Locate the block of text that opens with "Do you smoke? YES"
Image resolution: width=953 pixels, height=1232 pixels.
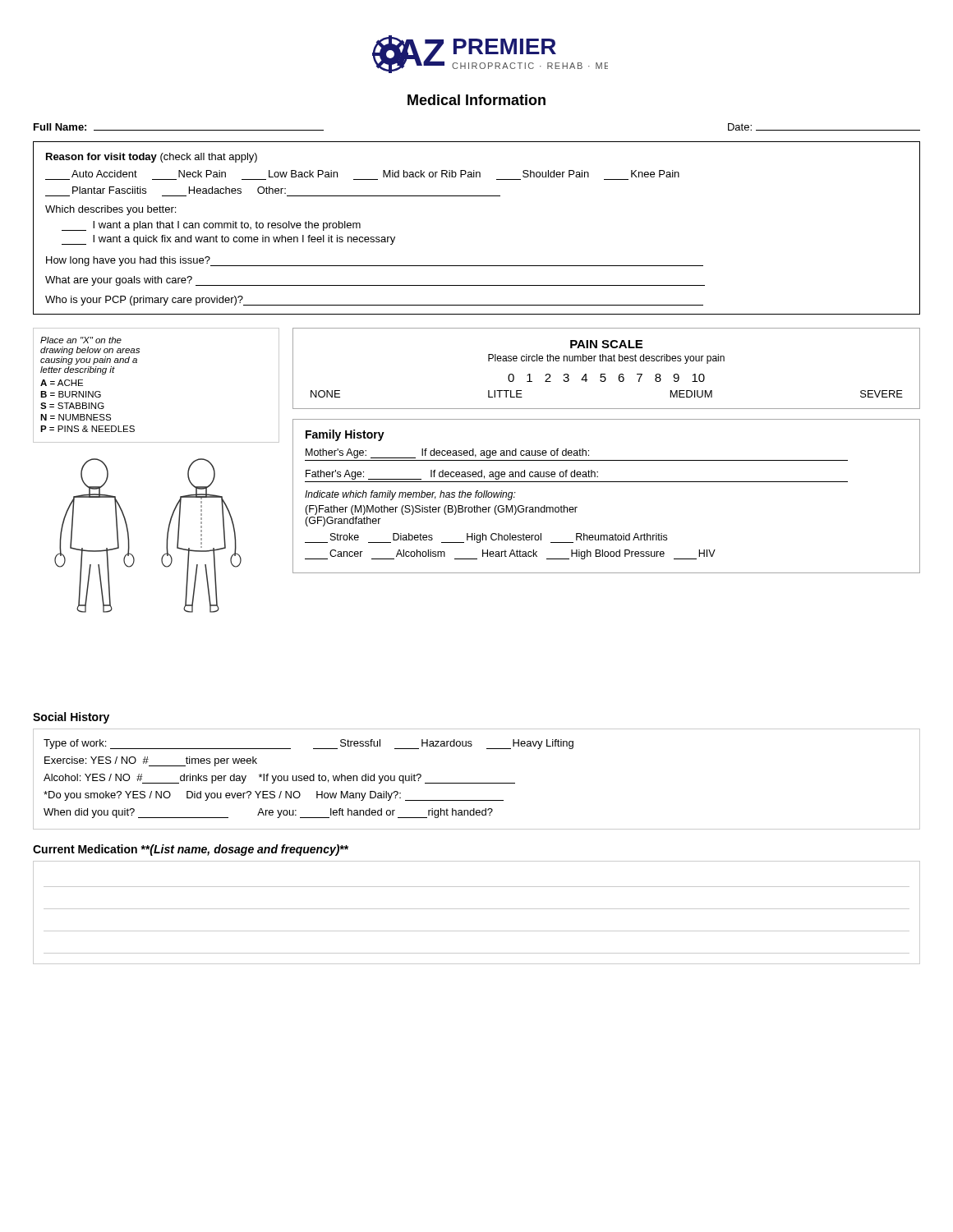coord(273,794)
